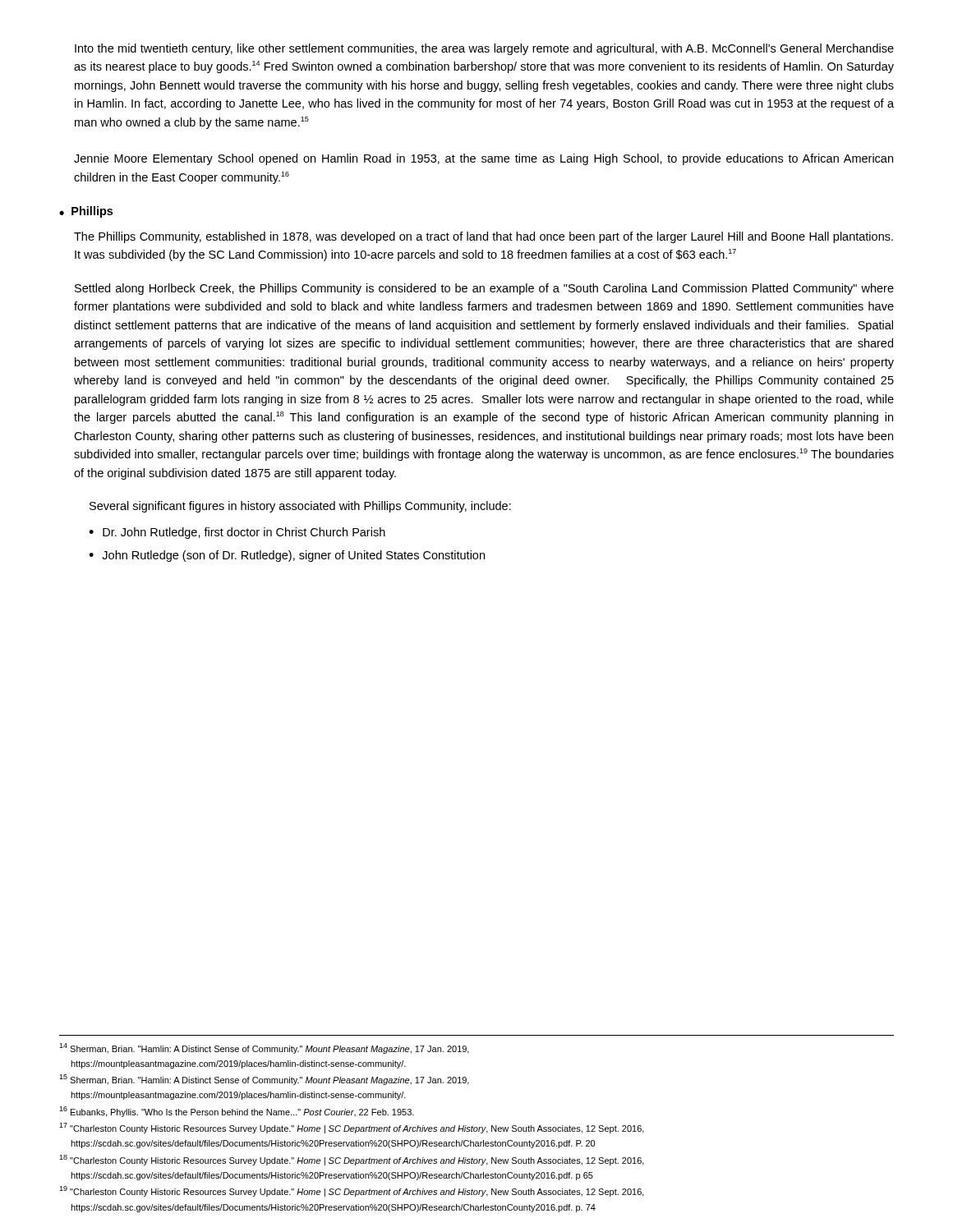The image size is (953, 1232).
Task: Select the text block containing "Several significant figures in history associated with"
Action: [300, 506]
